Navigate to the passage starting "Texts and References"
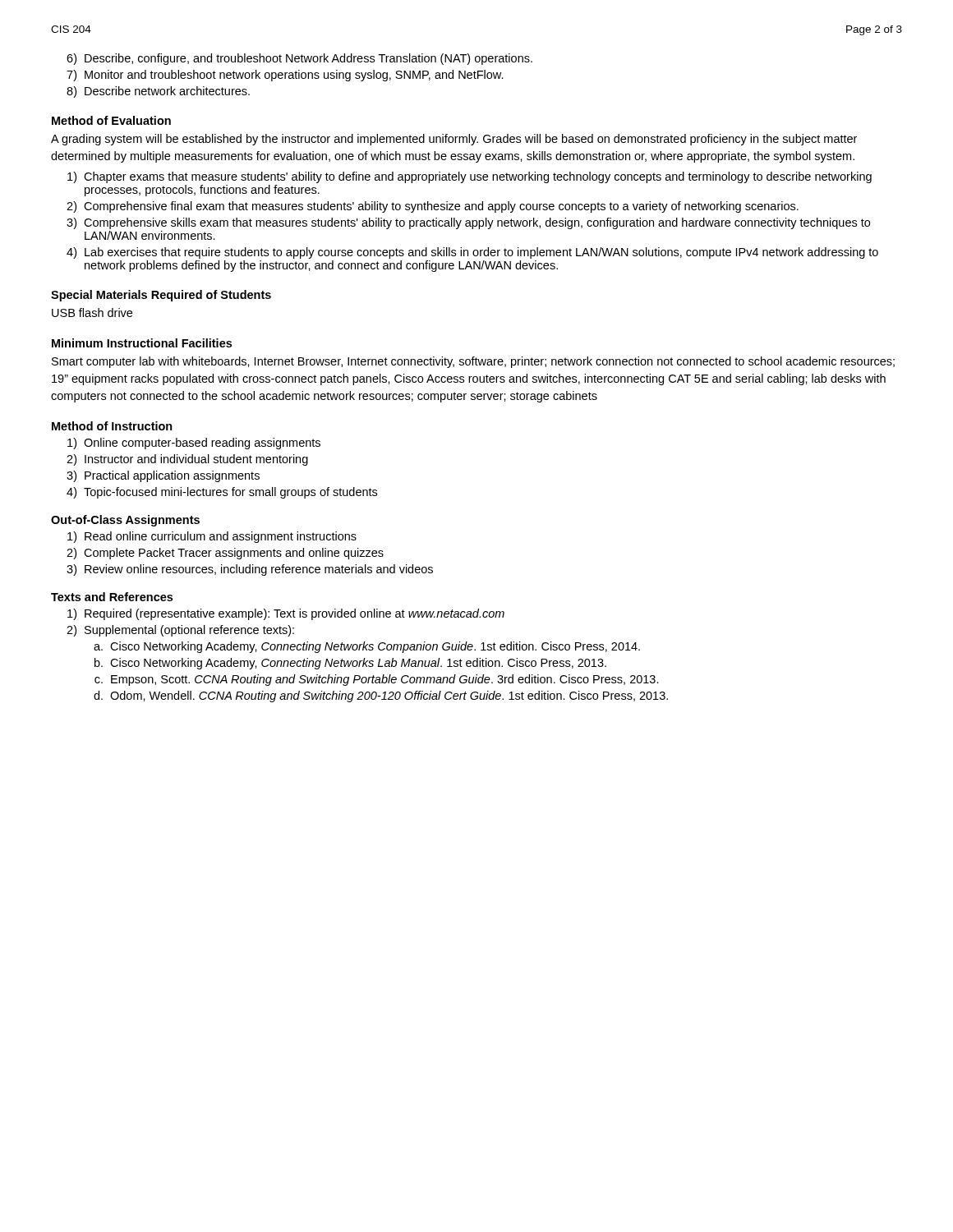Image resolution: width=953 pixels, height=1232 pixels. (x=112, y=597)
